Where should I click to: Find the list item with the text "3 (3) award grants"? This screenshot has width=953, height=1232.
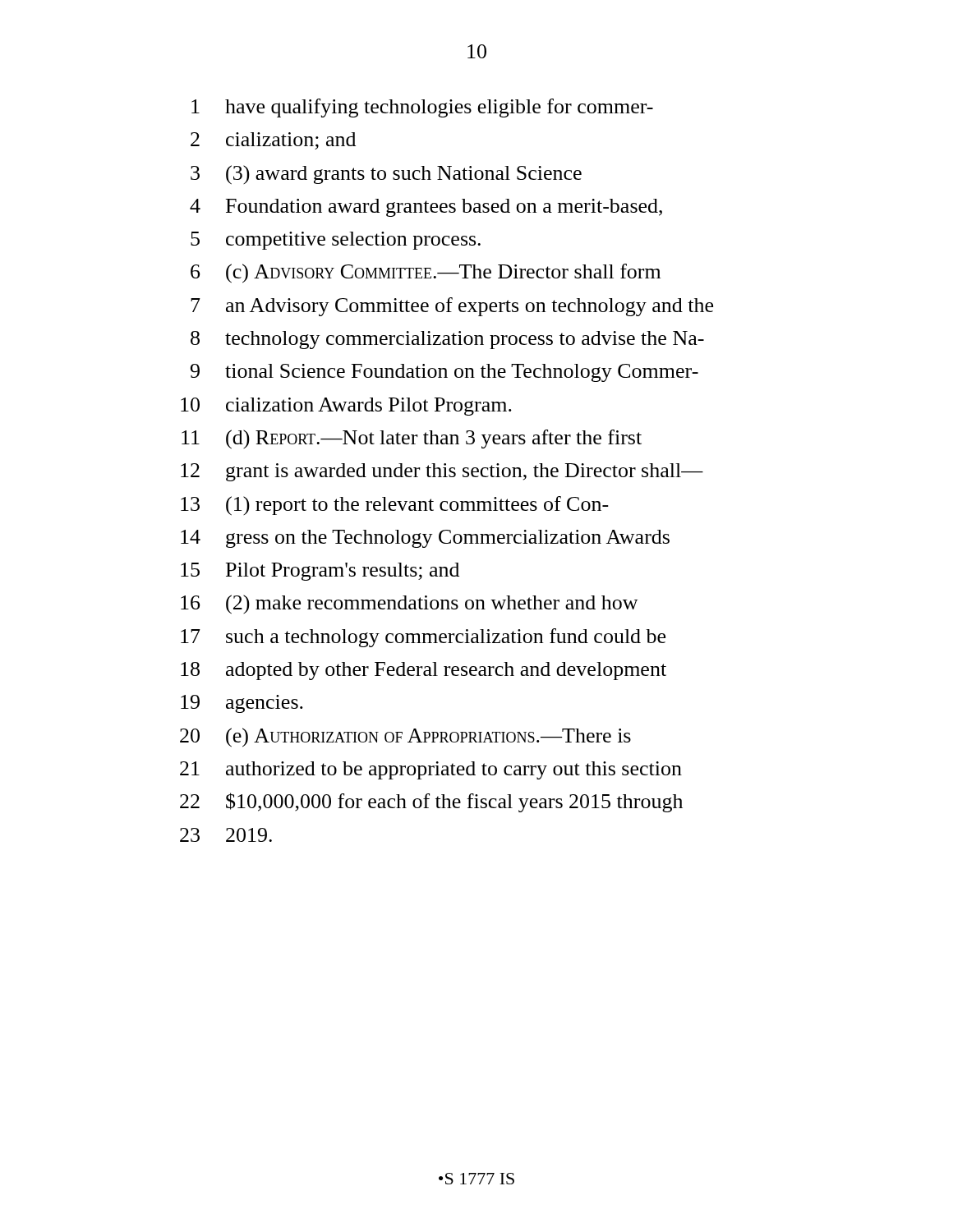[497, 206]
